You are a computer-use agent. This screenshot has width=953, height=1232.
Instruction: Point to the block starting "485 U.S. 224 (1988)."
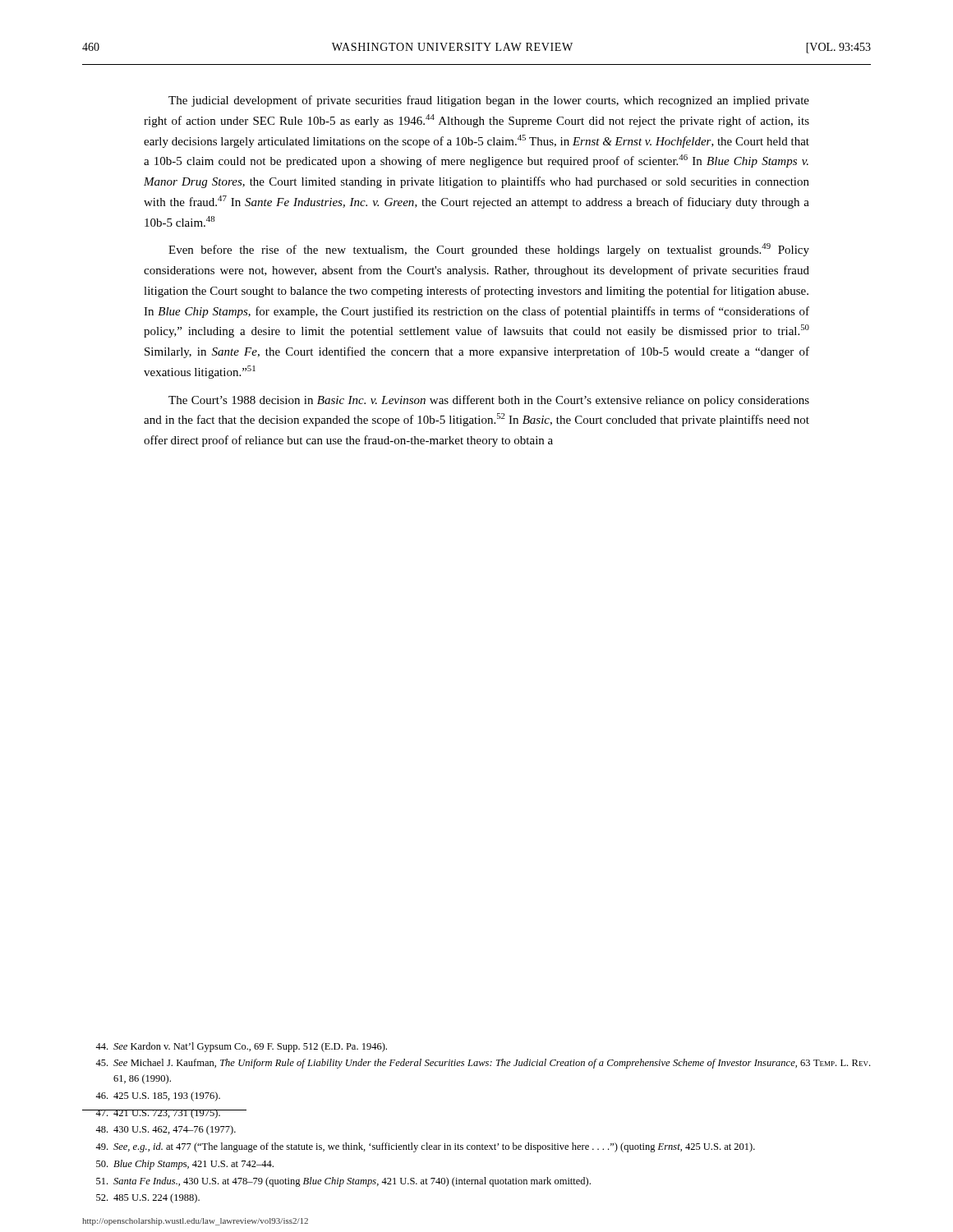pos(148,1198)
